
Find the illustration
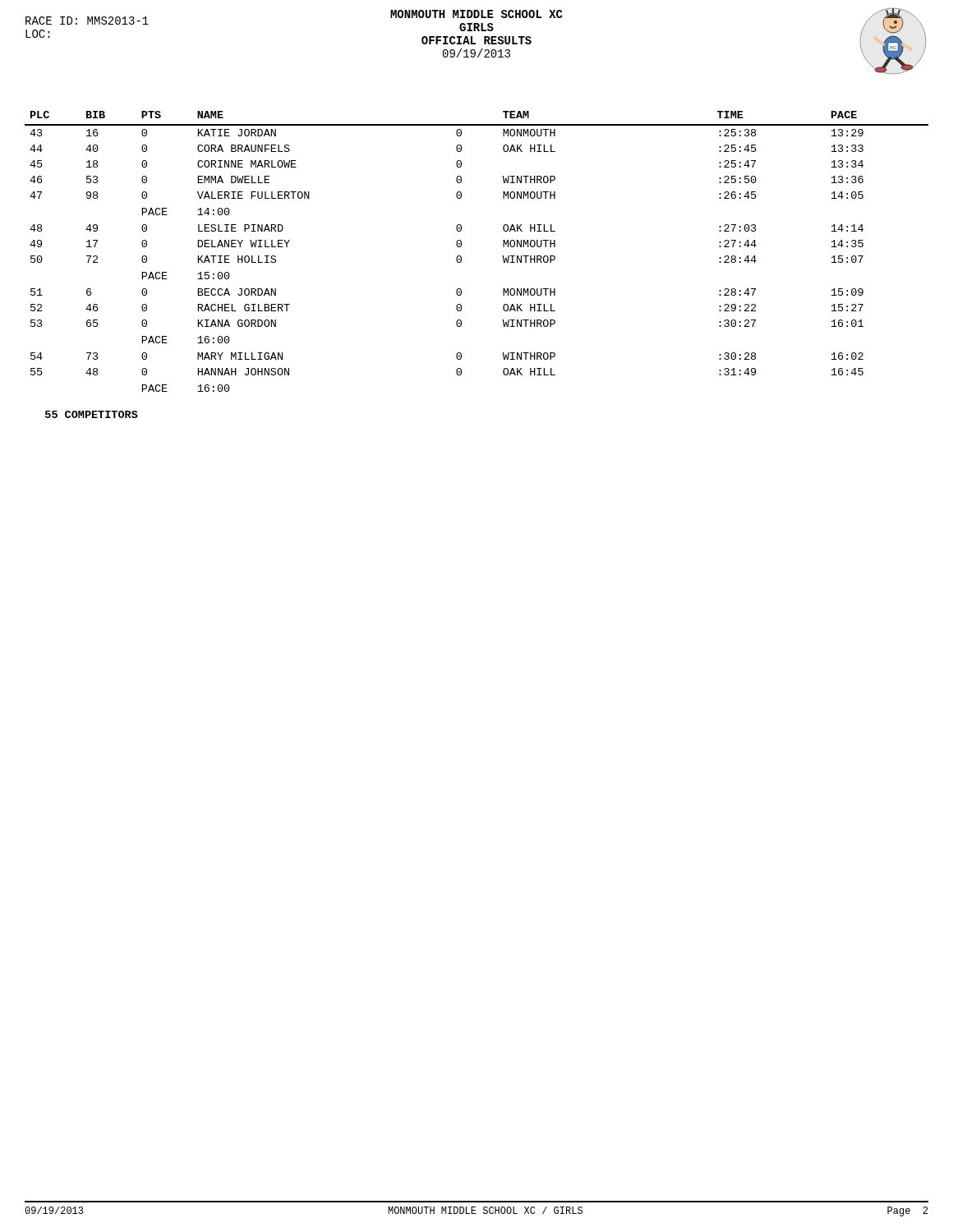point(893,41)
